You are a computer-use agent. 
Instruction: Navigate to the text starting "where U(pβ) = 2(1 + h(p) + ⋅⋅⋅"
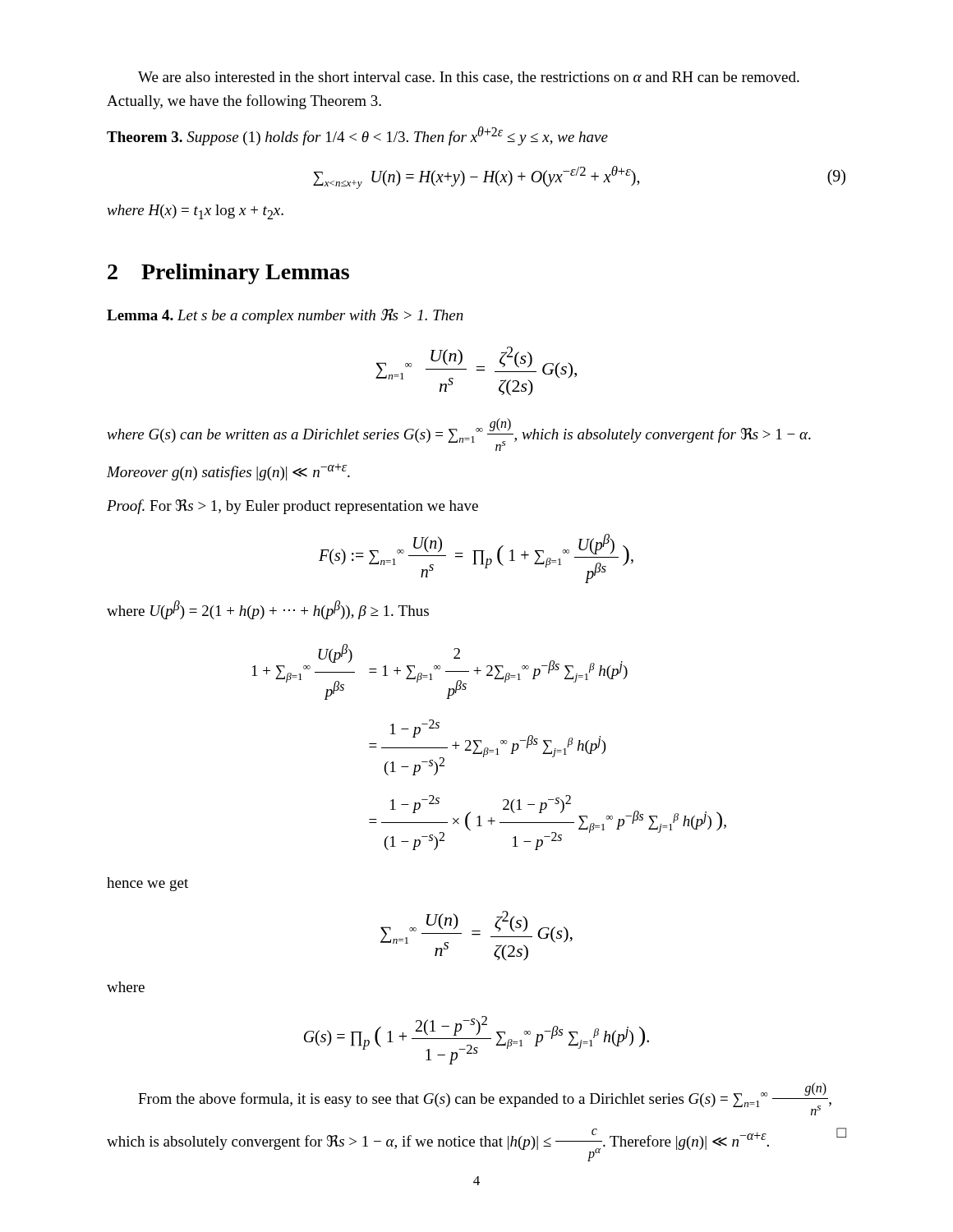268,609
